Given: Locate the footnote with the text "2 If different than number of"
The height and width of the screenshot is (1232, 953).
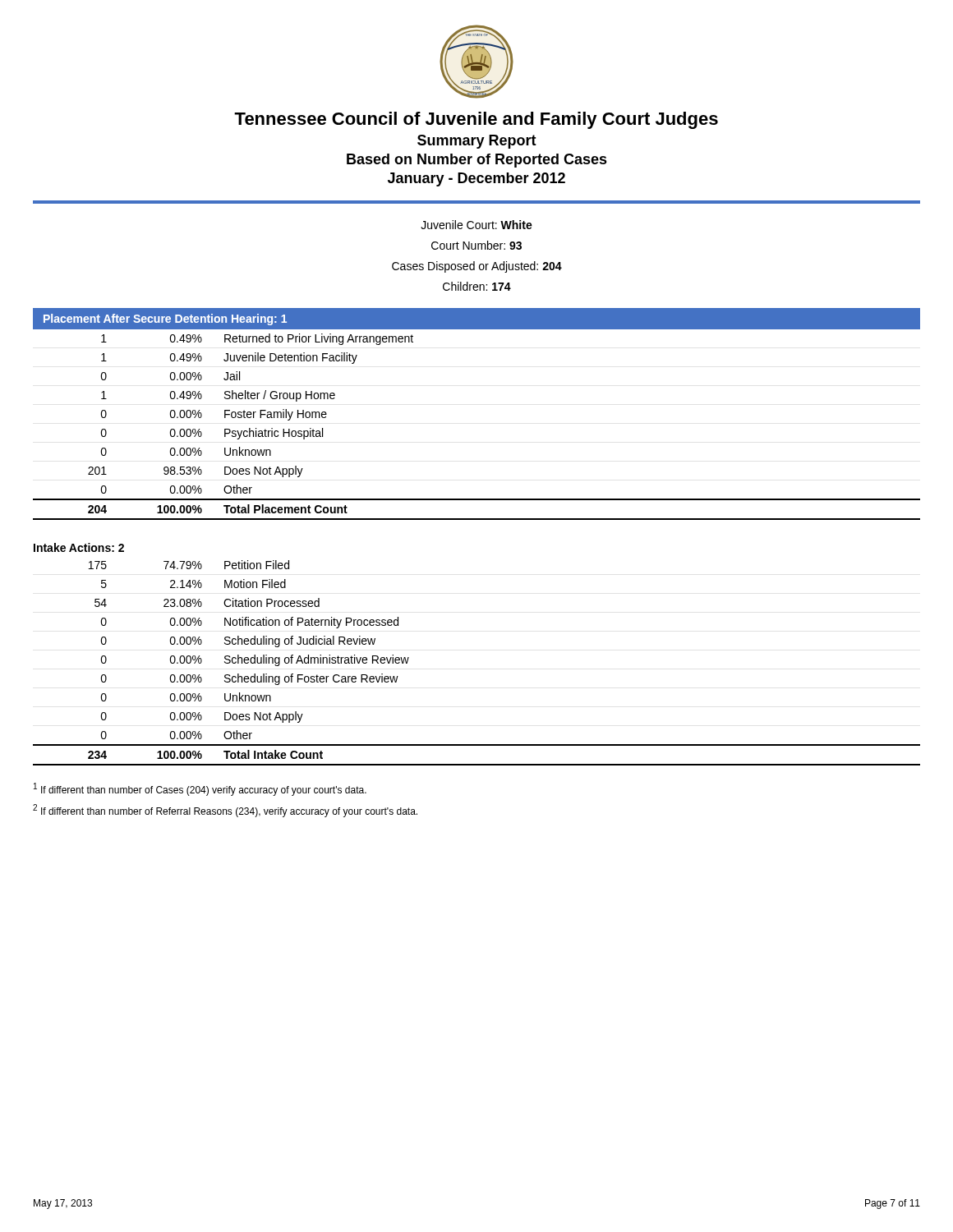Looking at the screenshot, I should 226,810.
